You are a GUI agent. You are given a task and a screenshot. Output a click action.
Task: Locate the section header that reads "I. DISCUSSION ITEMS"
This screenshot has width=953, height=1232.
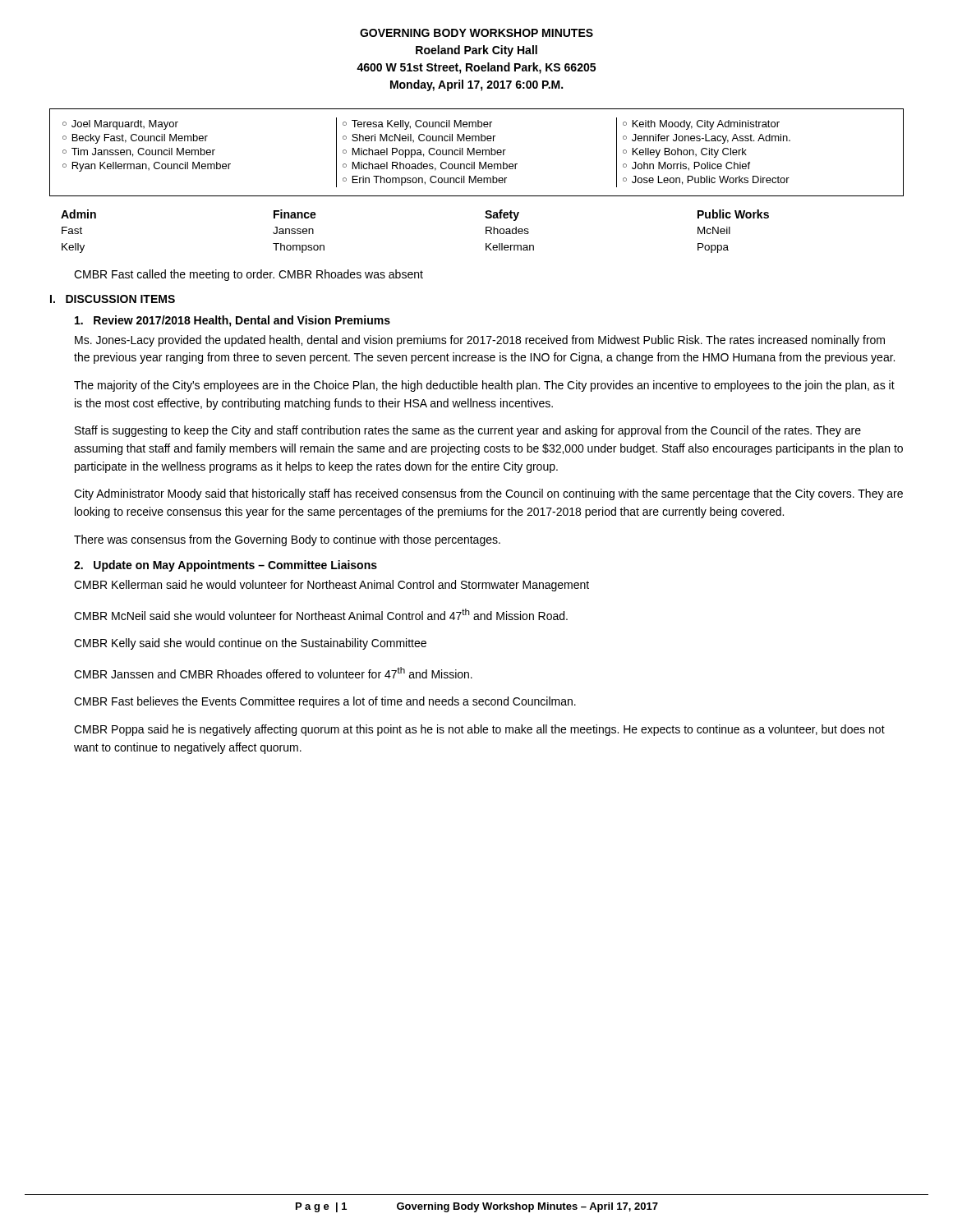coord(112,299)
